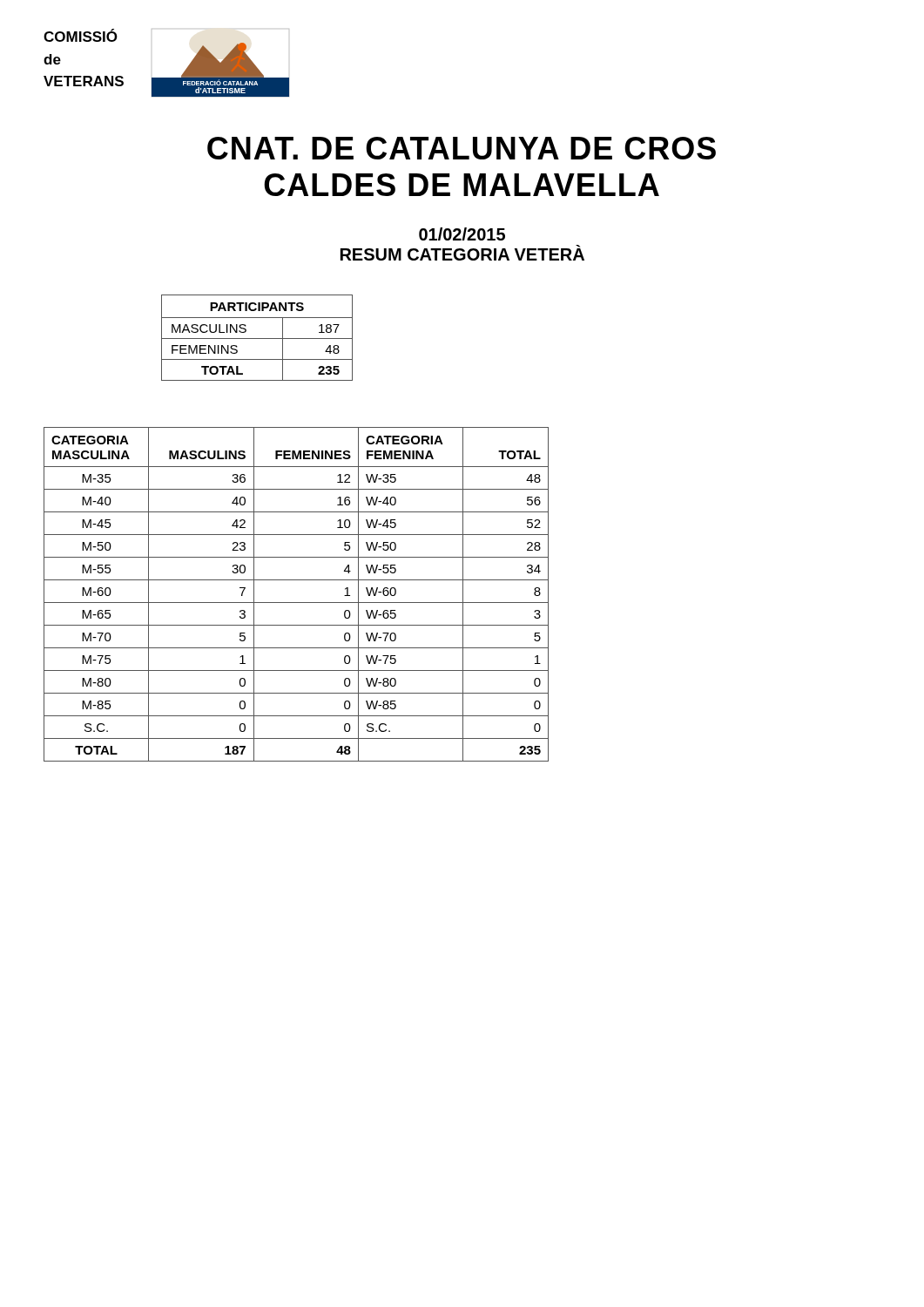Select the table that reads "CATEGORIA FEMENINA"

point(296,594)
